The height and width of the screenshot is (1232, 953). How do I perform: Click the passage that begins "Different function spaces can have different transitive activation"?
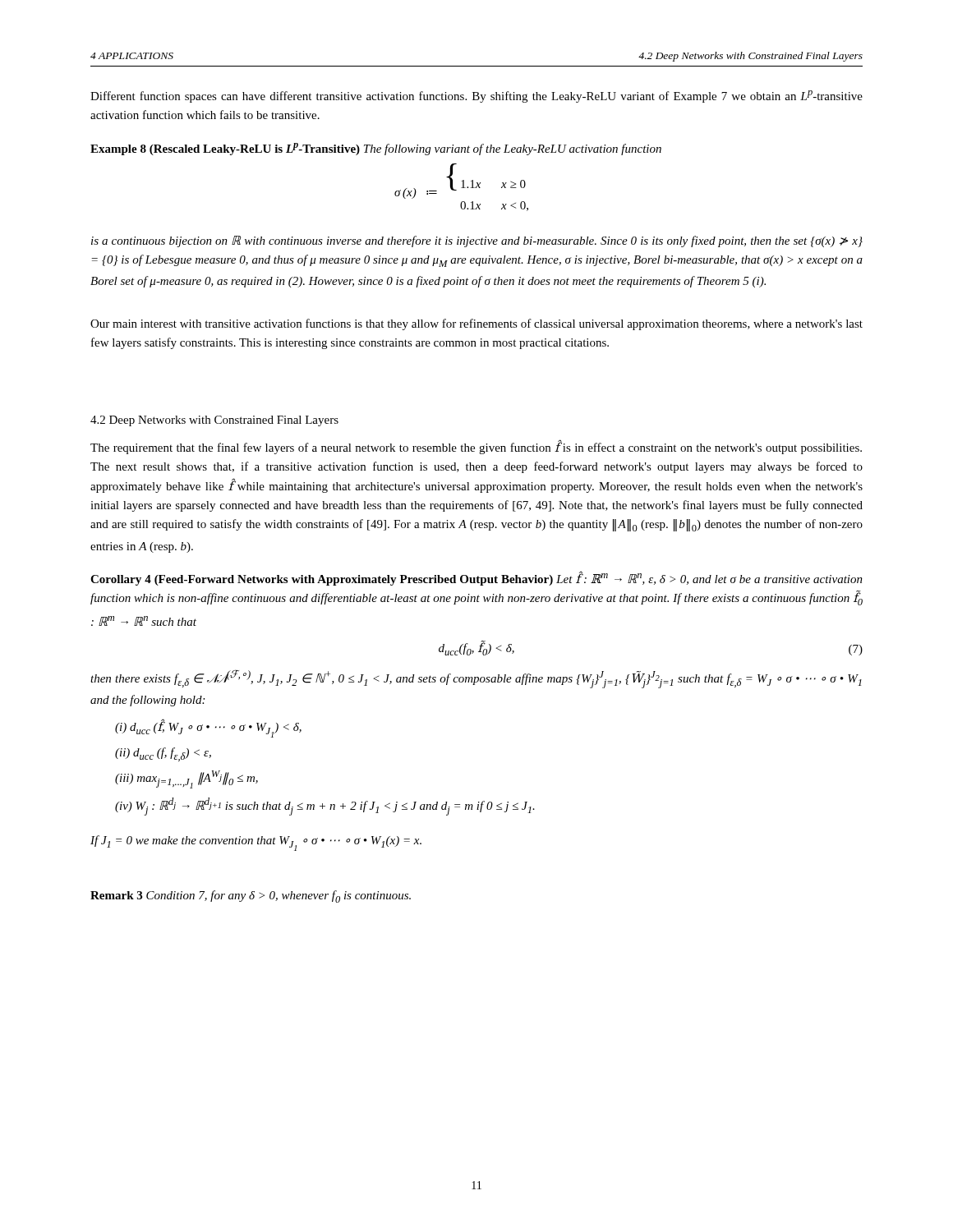476,104
